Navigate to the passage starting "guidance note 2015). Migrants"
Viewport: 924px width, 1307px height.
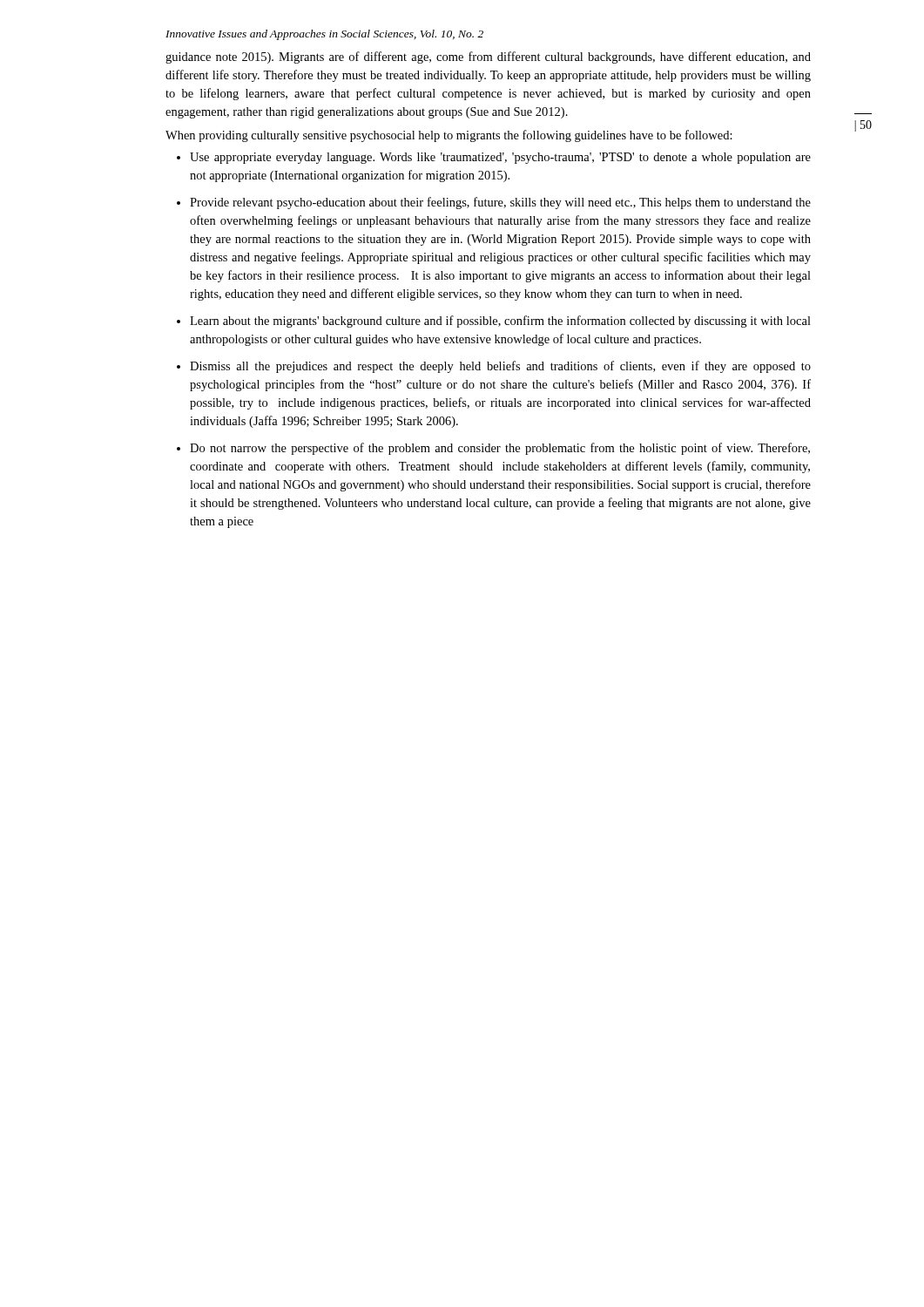pyautogui.click(x=488, y=84)
